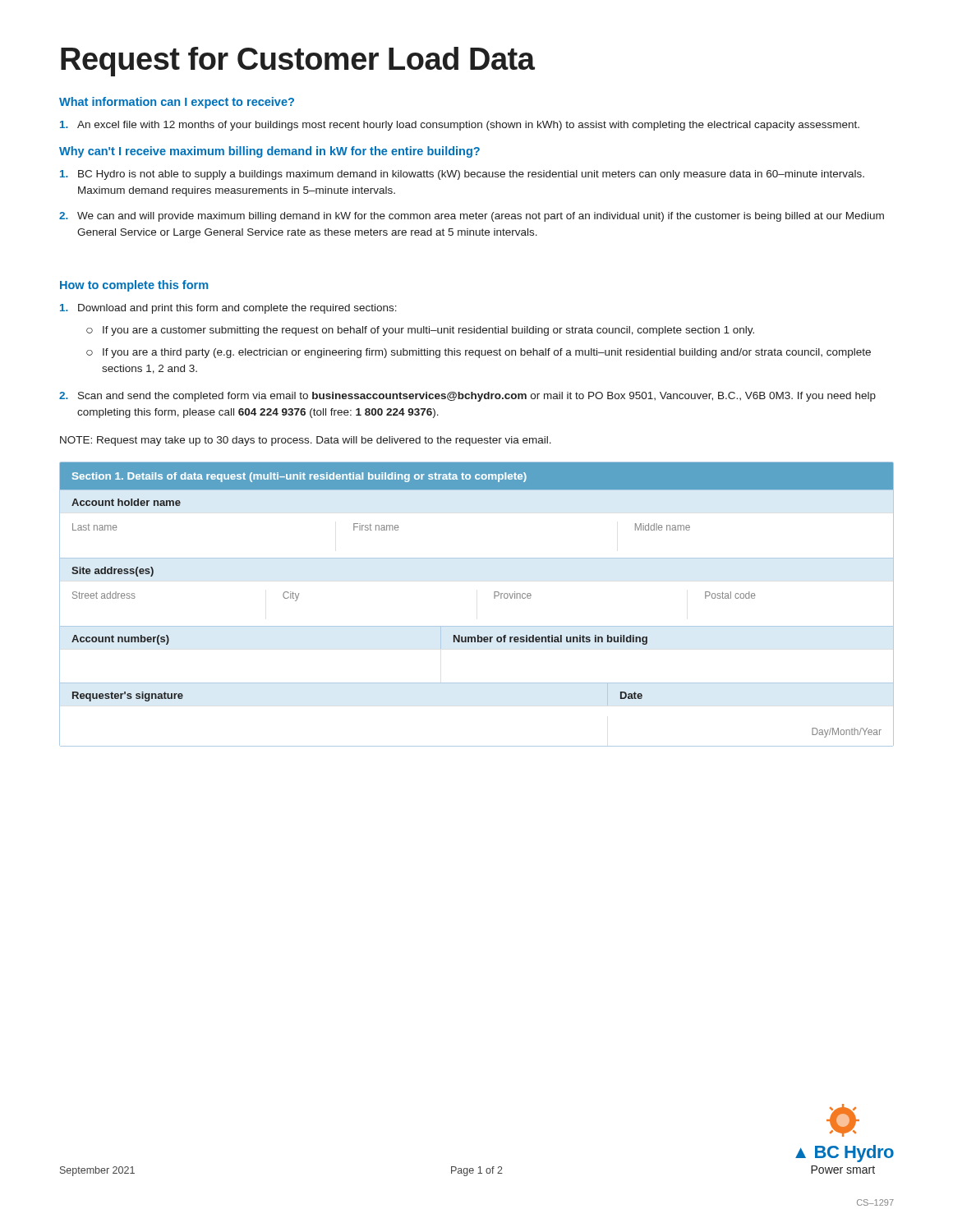
Task: Click on the list item that reads "BC Hydro is not"
Action: click(x=476, y=183)
